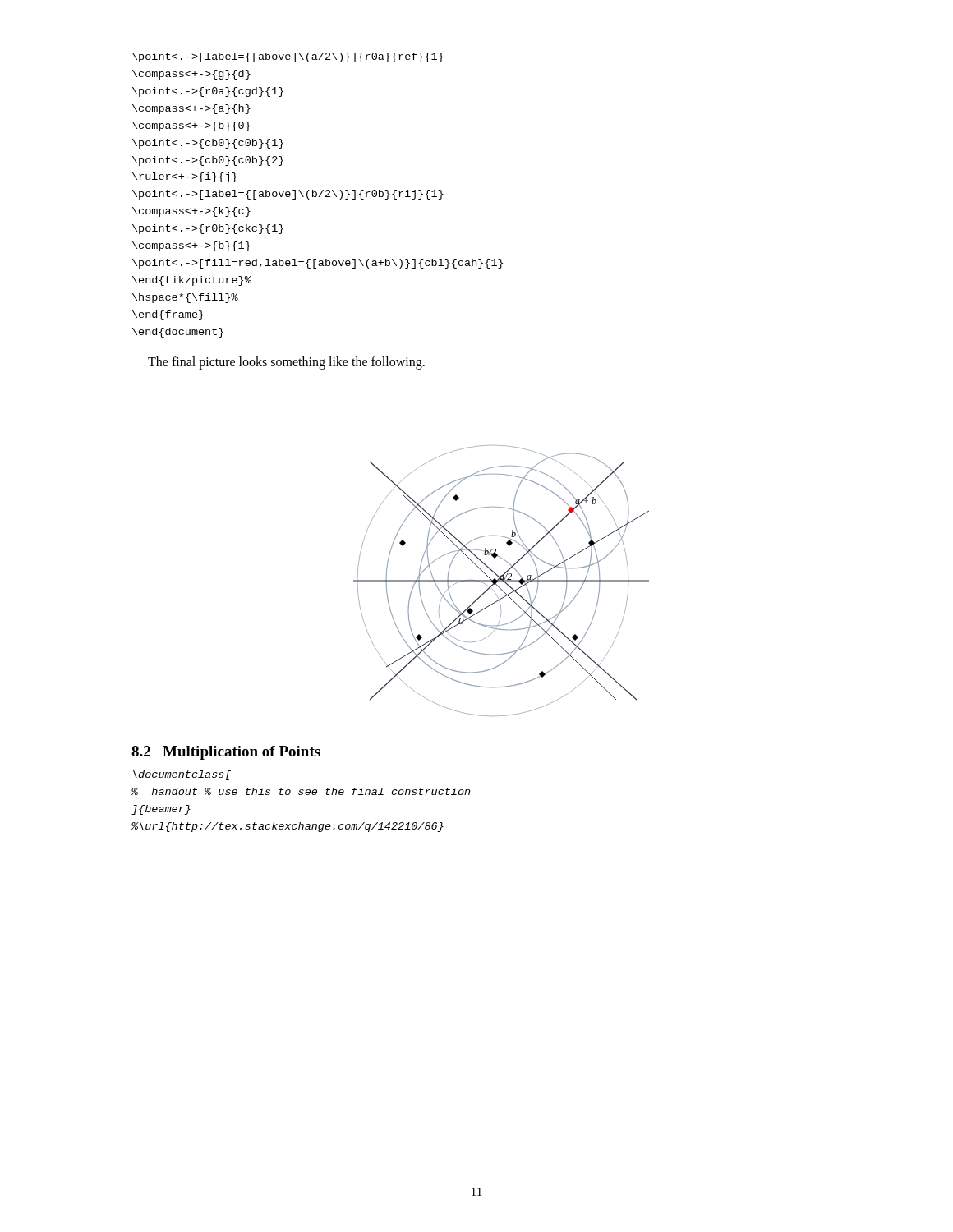Click on the section header with the text "8.2 Multiplication of"
Screen dimensions: 1232x953
click(226, 751)
